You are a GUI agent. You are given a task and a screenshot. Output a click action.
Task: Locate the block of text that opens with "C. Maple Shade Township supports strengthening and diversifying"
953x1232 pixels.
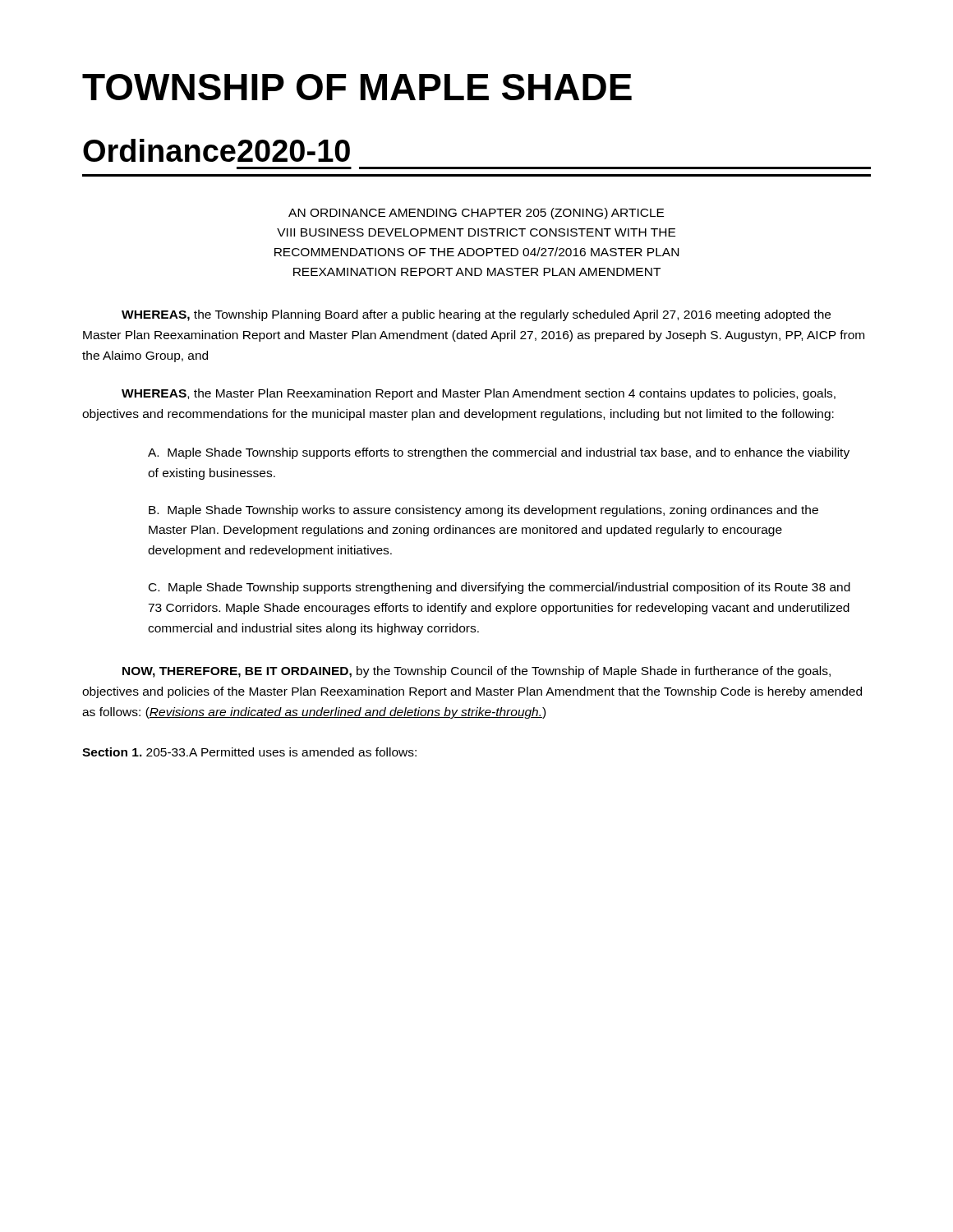point(499,607)
